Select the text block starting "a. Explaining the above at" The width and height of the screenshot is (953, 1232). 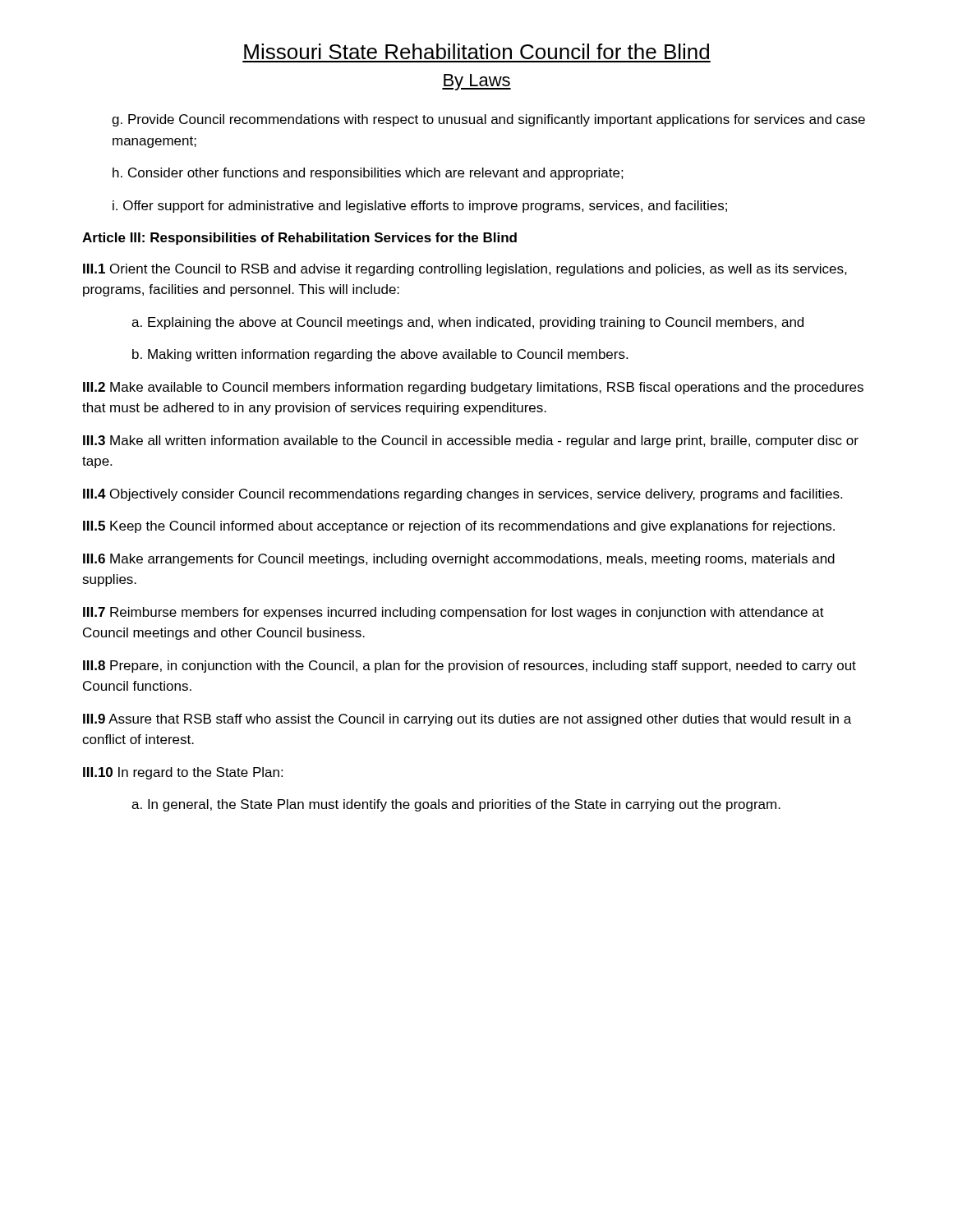pos(468,322)
